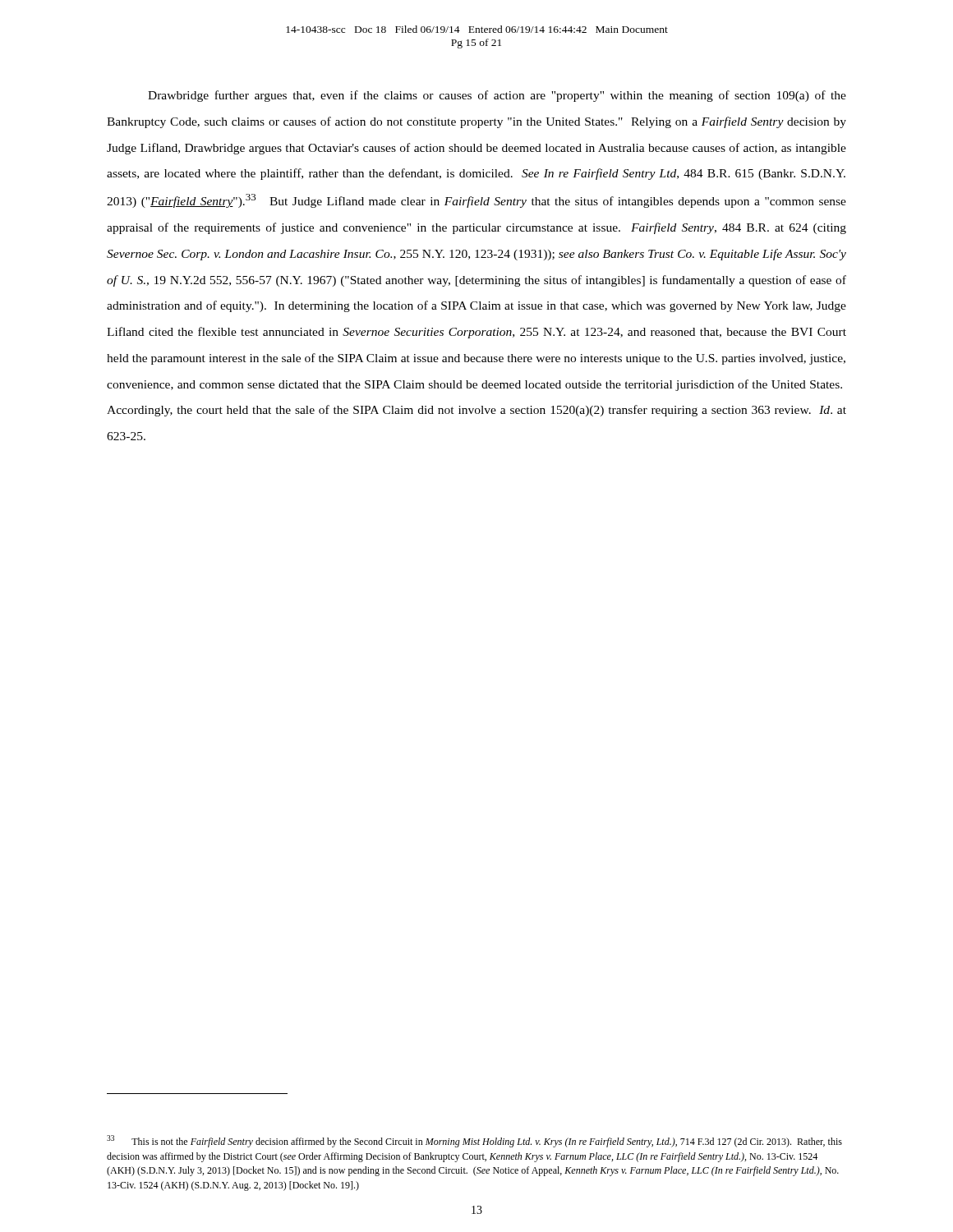This screenshot has width=953, height=1232.
Task: Select the text block with the text "Drawbridge further argues that,"
Action: tap(476, 266)
